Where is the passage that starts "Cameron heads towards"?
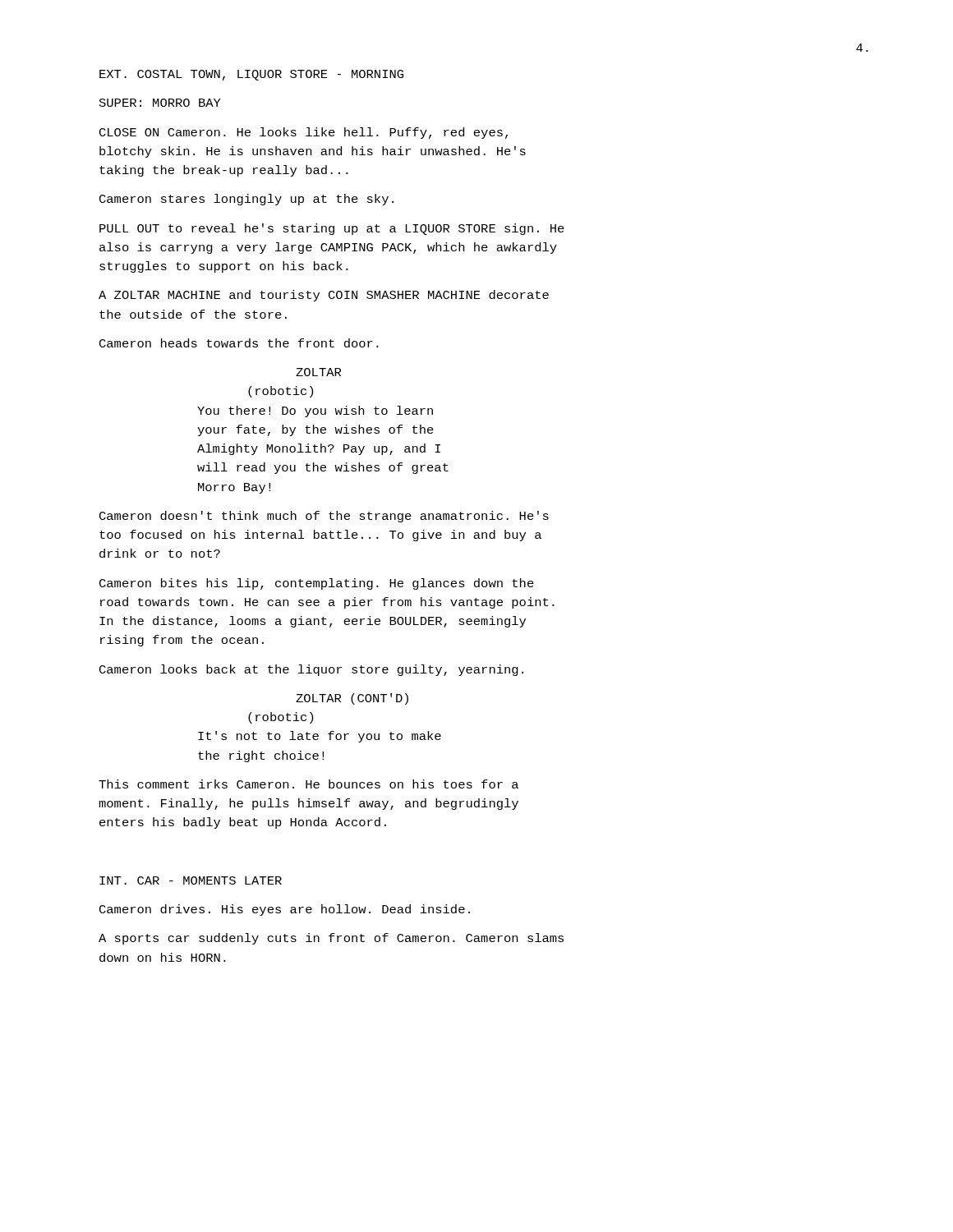Screen dimensions: 1232x953 (240, 344)
